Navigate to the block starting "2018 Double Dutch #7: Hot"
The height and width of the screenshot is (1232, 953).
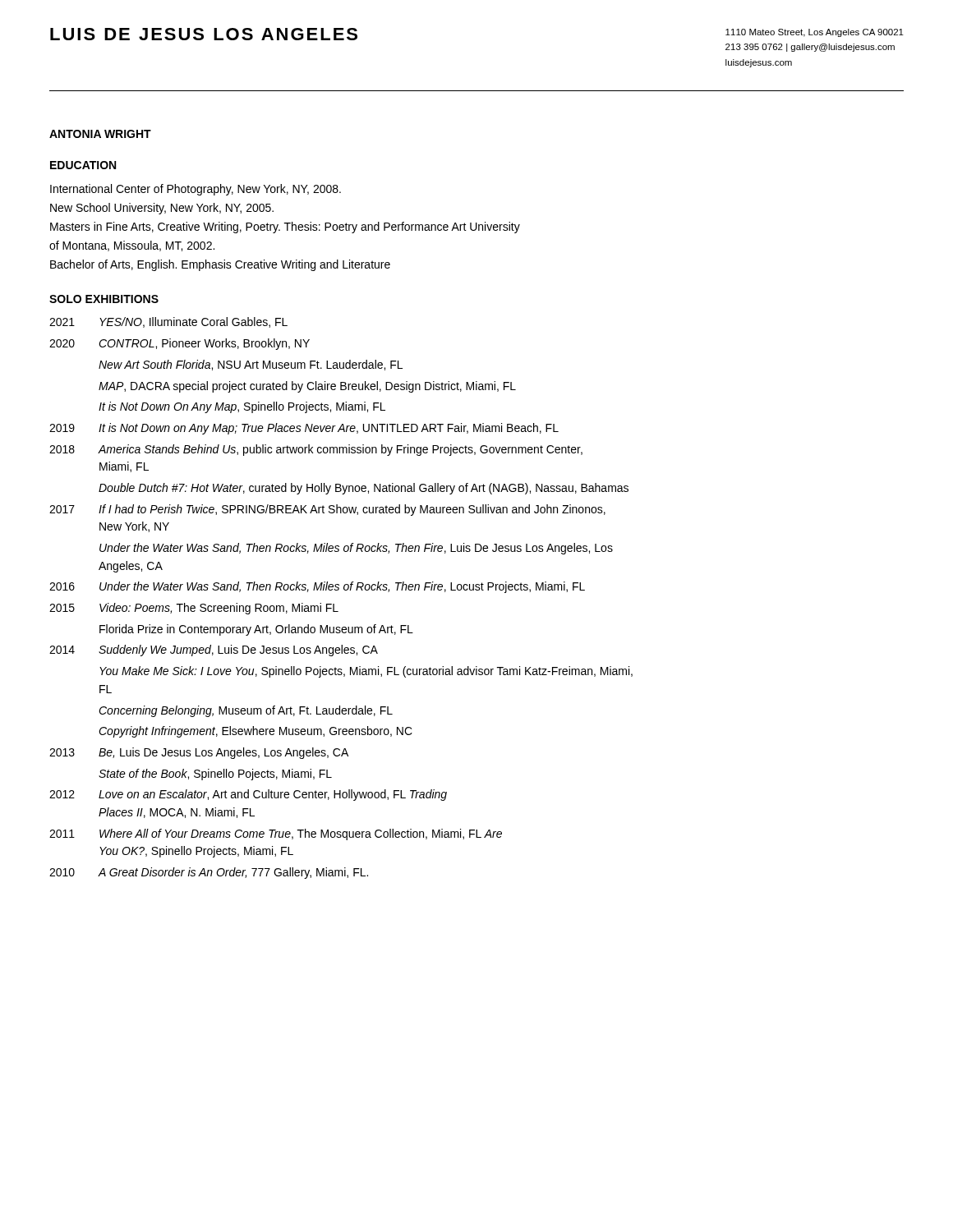coord(476,489)
